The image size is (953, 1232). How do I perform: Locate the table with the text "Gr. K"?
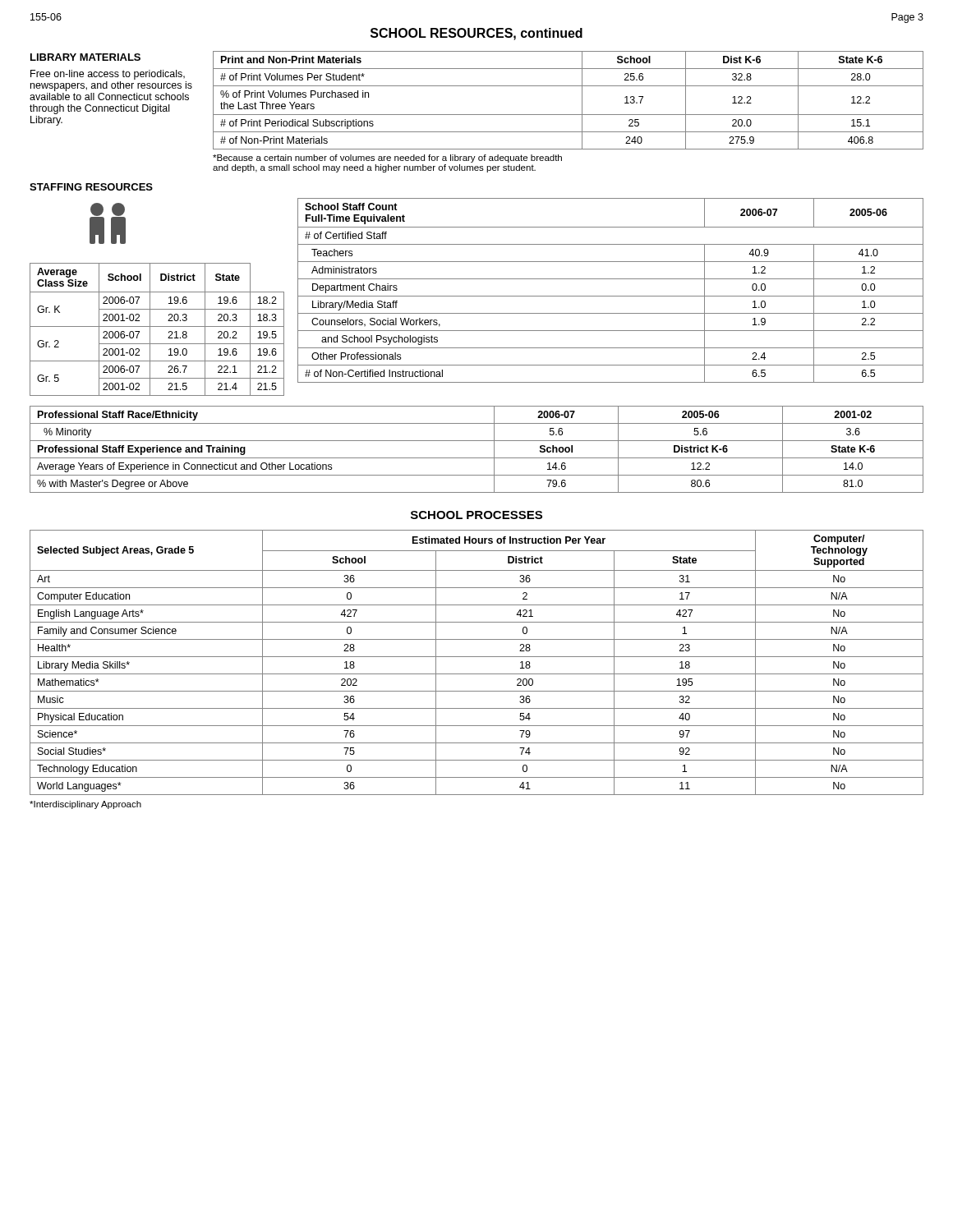(x=157, y=329)
